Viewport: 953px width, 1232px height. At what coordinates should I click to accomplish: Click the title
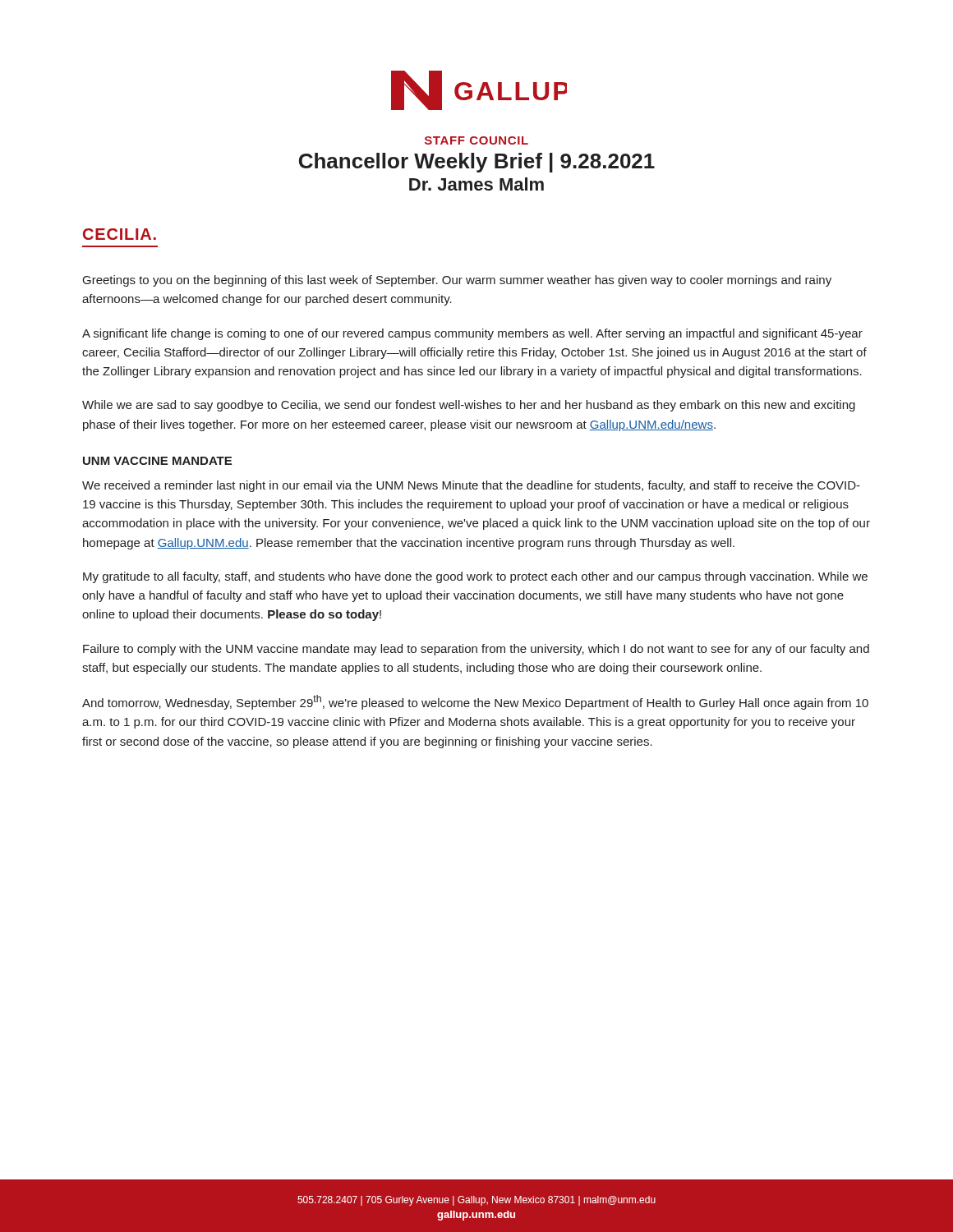[x=476, y=164]
